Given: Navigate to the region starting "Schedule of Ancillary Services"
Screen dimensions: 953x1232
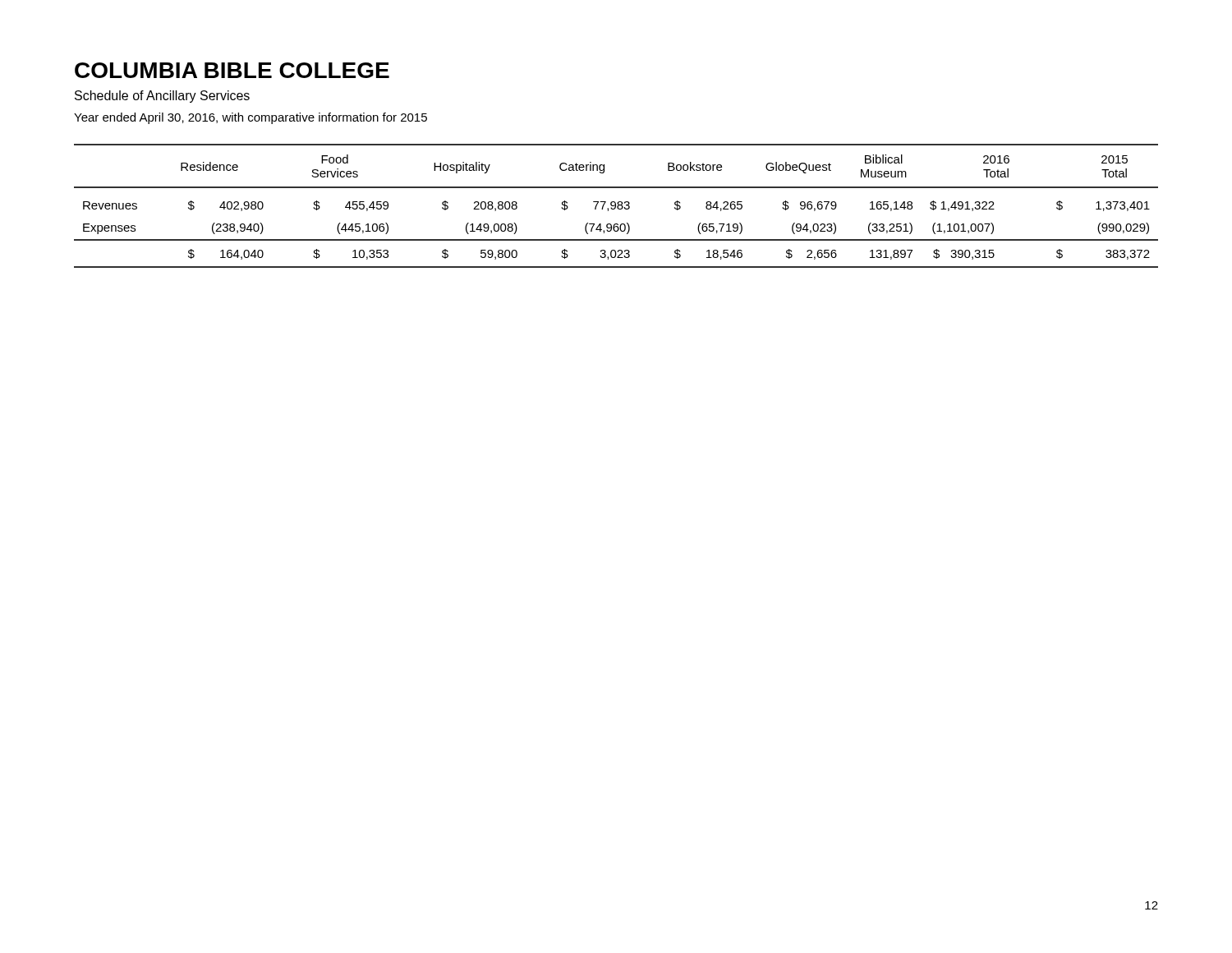Looking at the screenshot, I should tap(162, 96).
